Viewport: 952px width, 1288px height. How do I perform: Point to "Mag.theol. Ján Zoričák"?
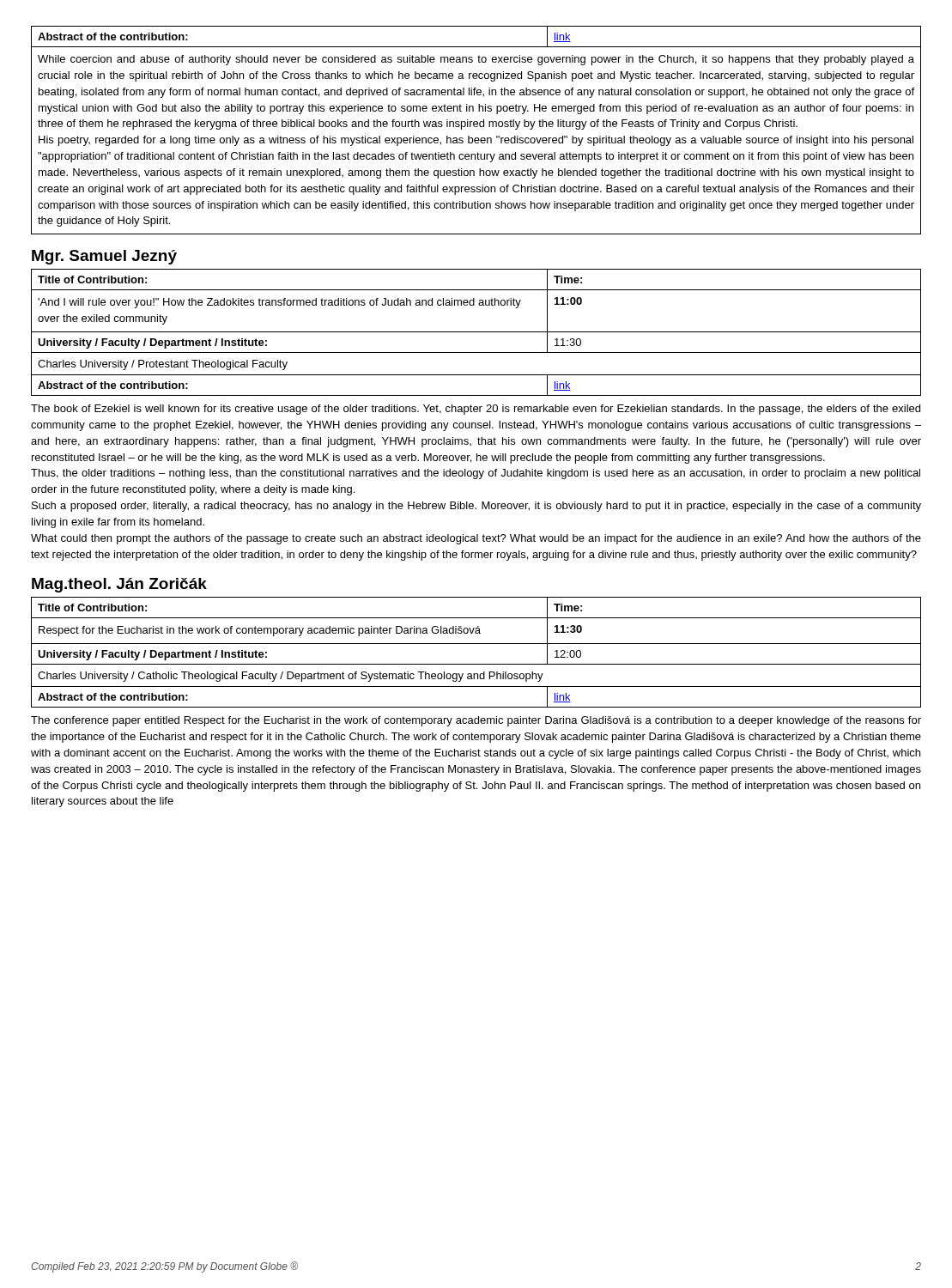(x=119, y=584)
